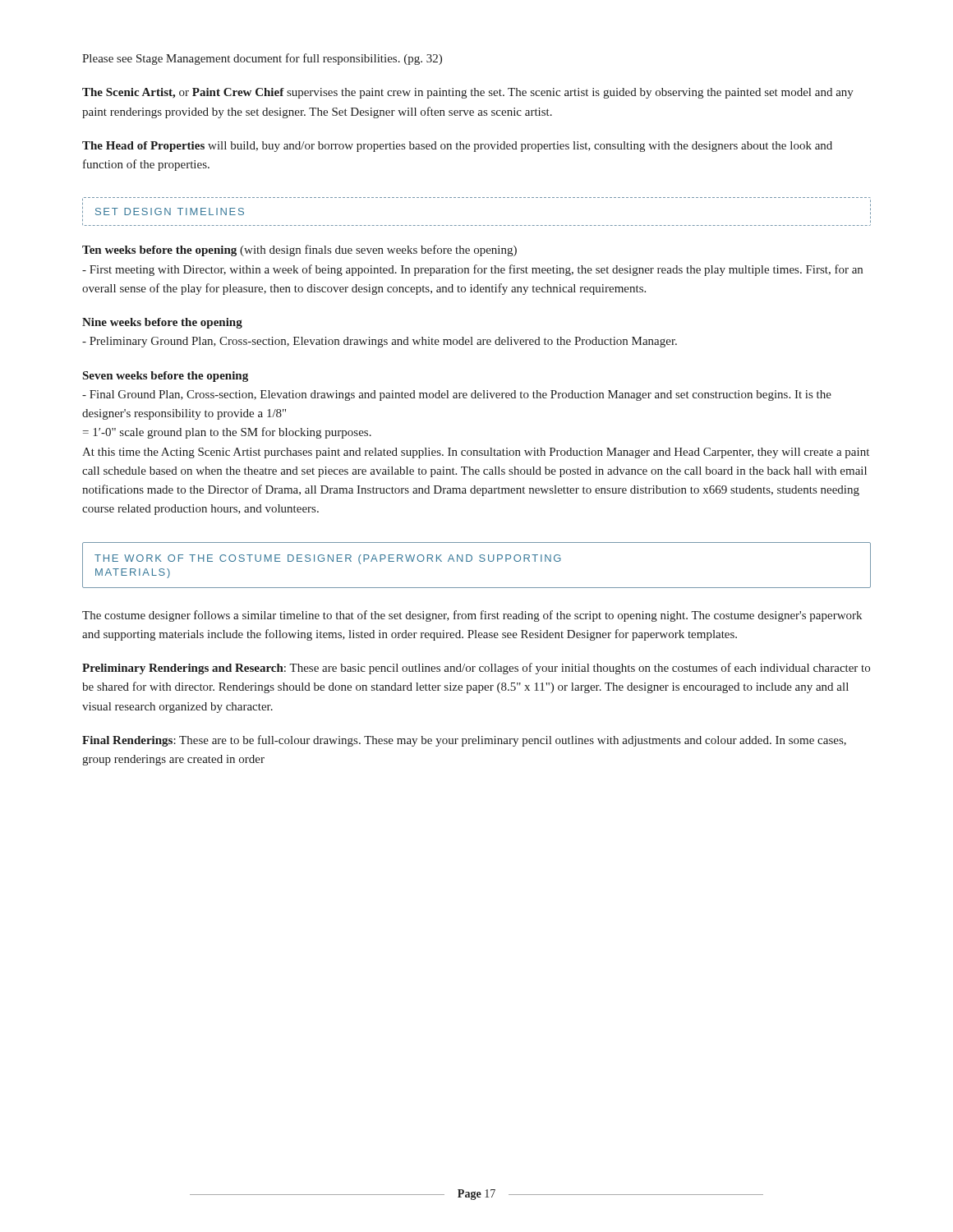Locate the block of text that opens with "Ten weeks before the opening (with"
This screenshot has width=953, height=1232.
pyautogui.click(x=473, y=269)
